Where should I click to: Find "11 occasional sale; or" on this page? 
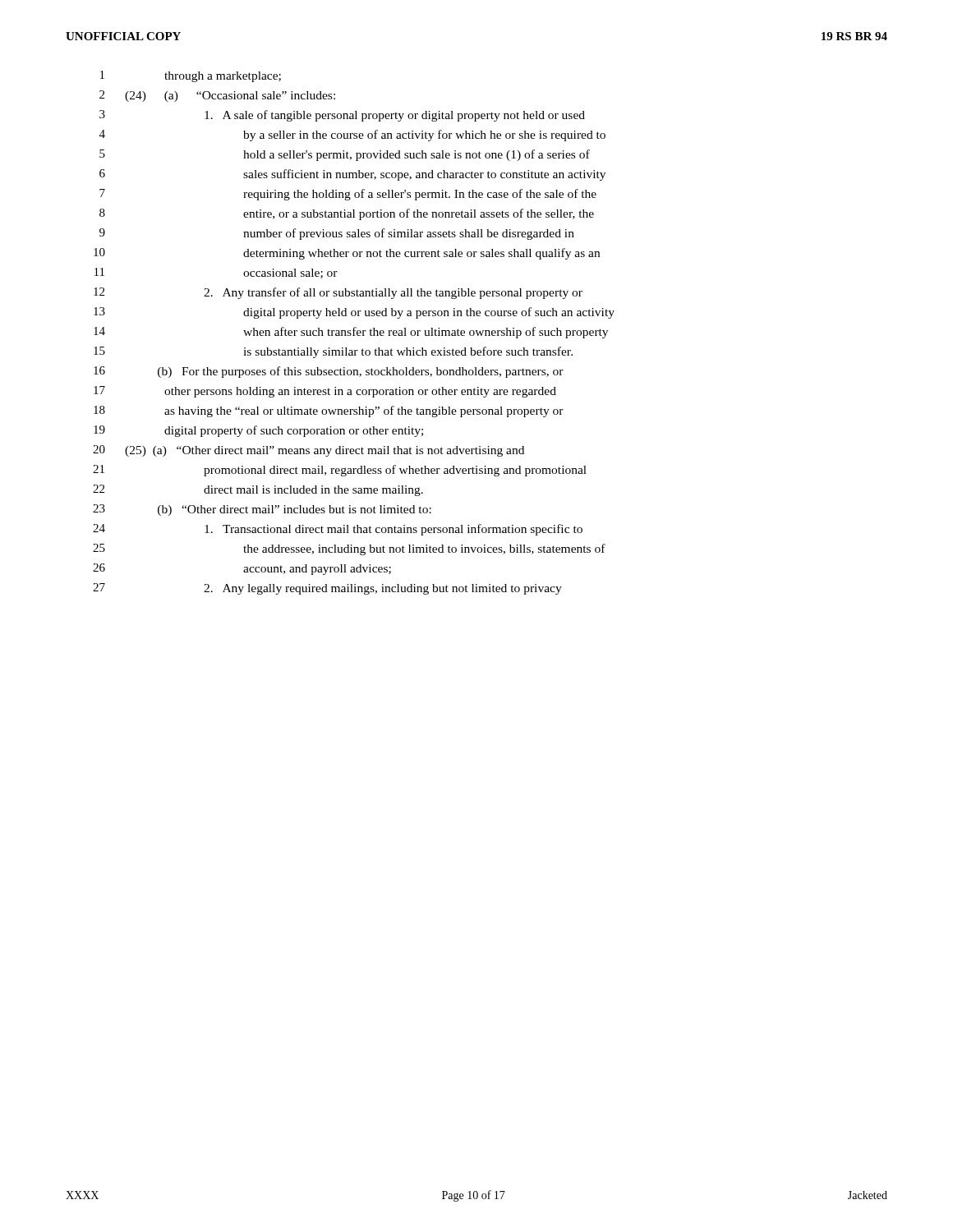point(97,273)
